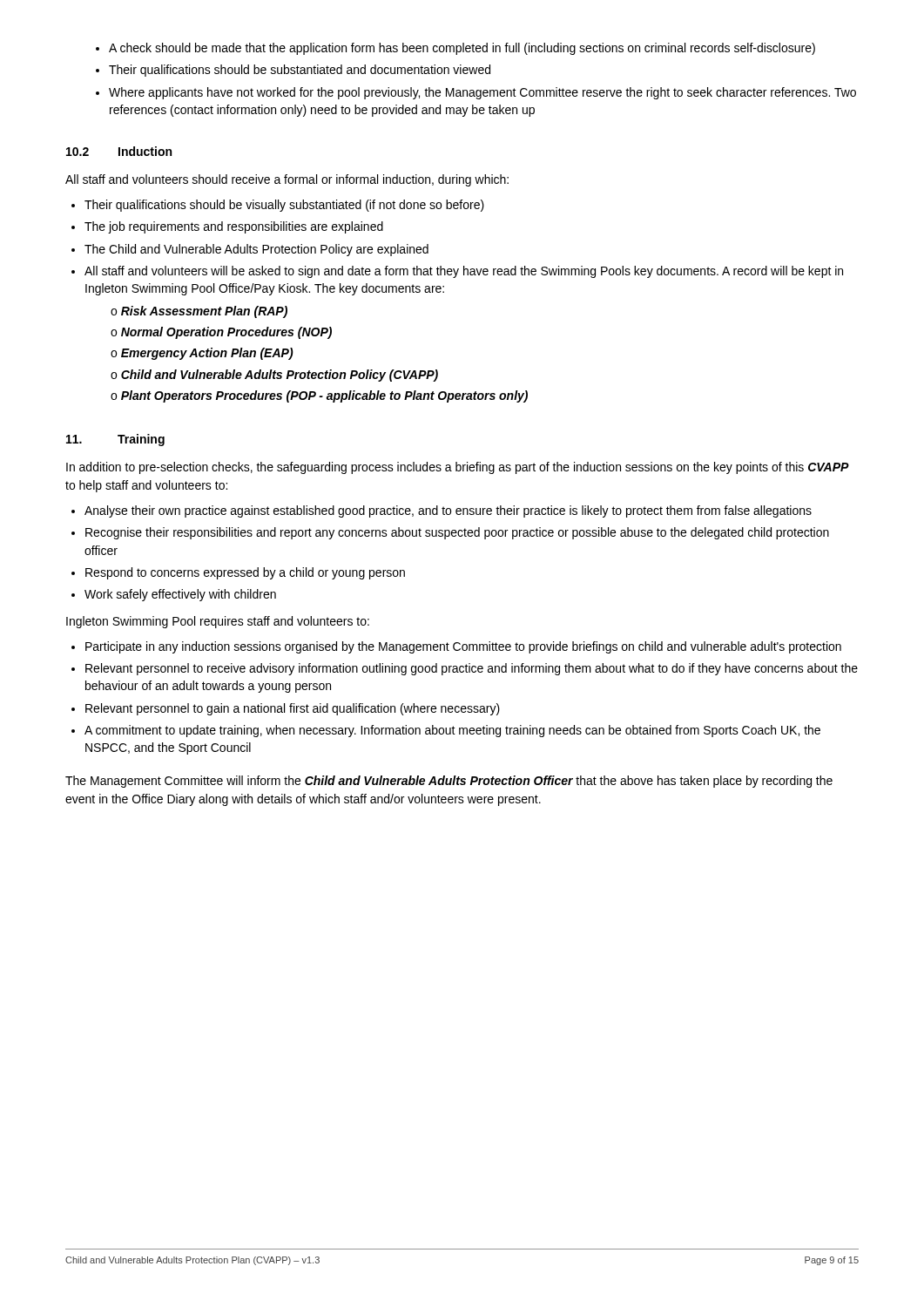Screen dimensions: 1307x924
Task: Point to the block beginning "Analyse their own practice against established good"
Action: [x=448, y=511]
